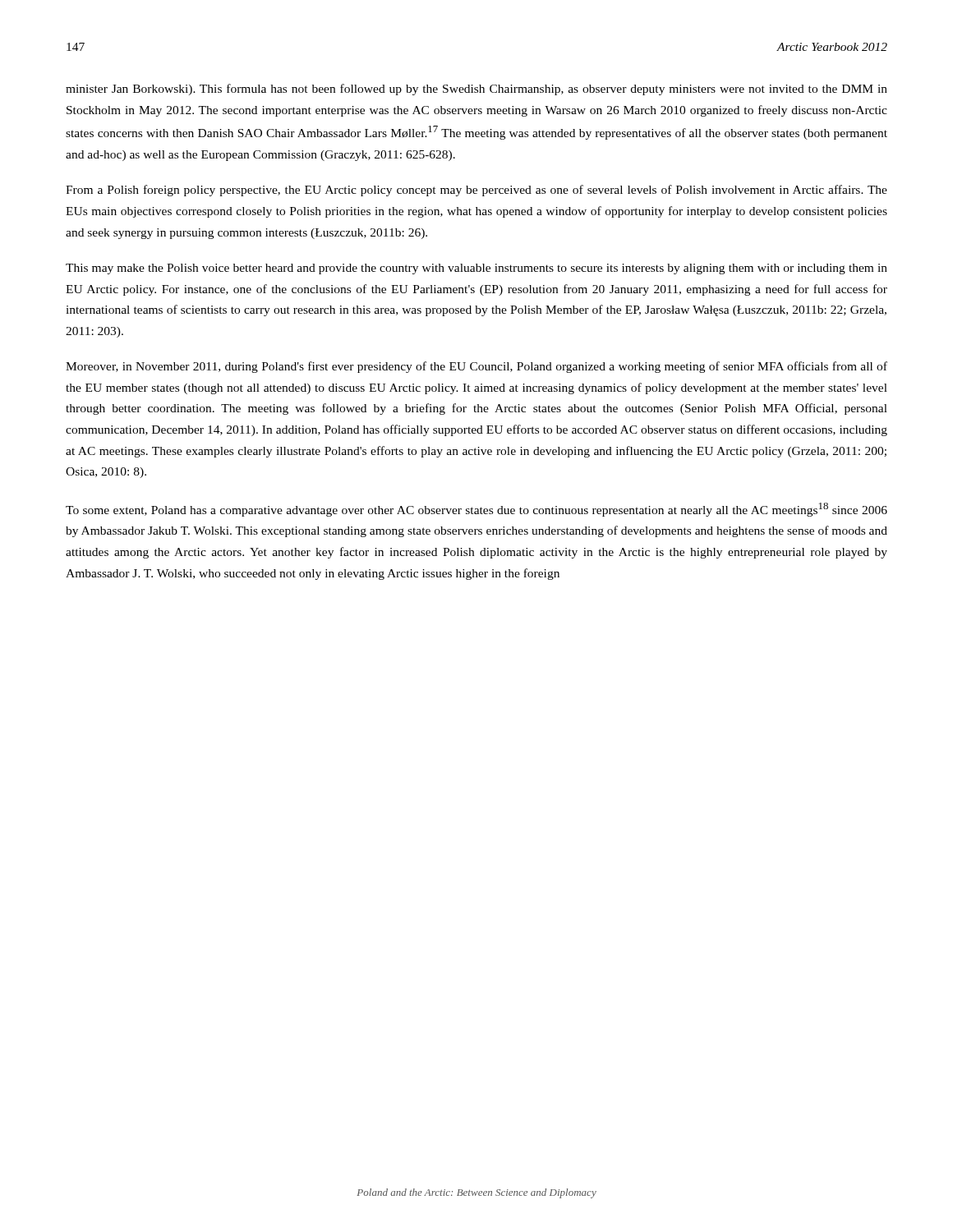Find the text block that reads "This may make the"

pyautogui.click(x=476, y=299)
